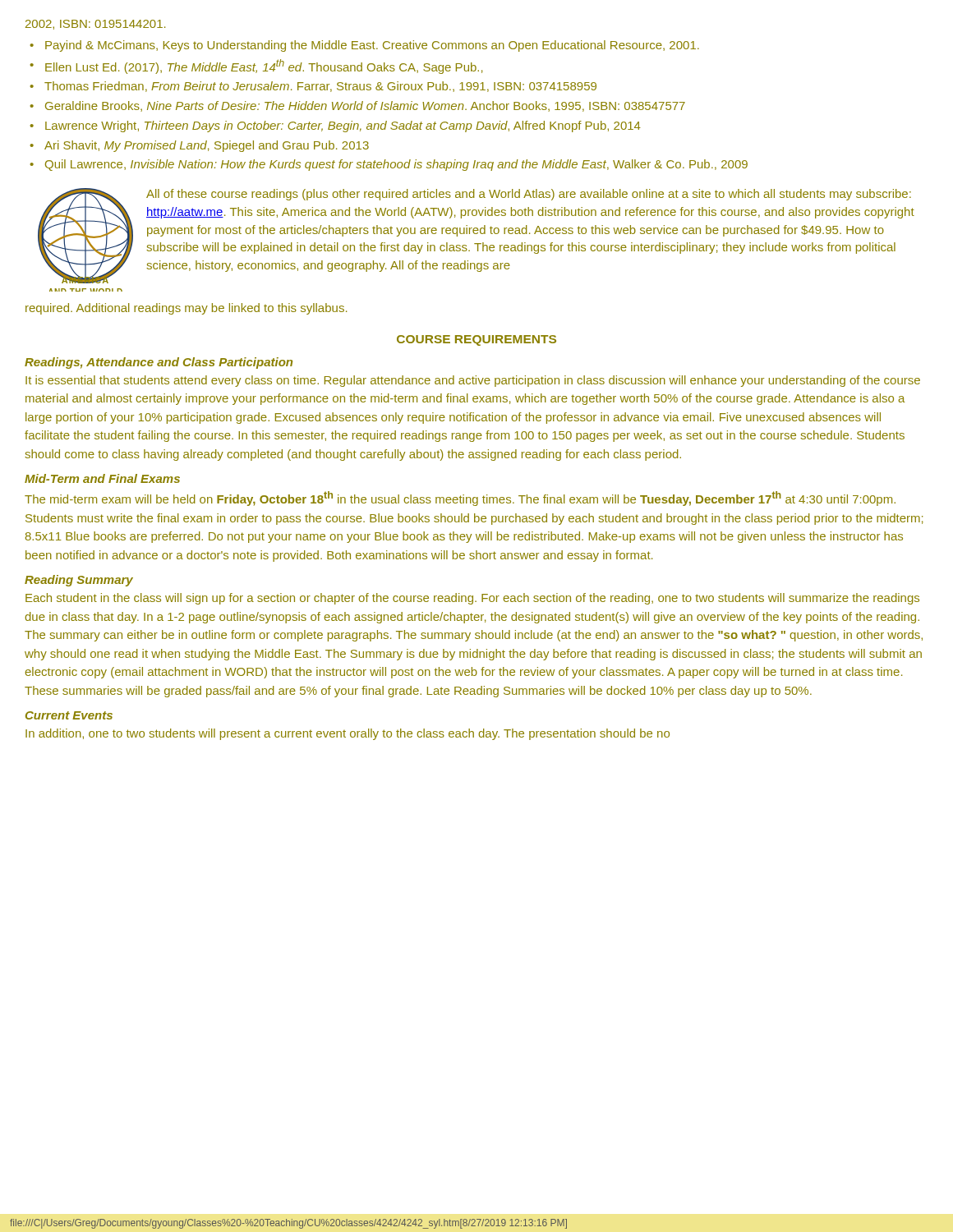
Task: Point to the block starting "2002, ISBN: 0195144201."
Action: coord(96,23)
